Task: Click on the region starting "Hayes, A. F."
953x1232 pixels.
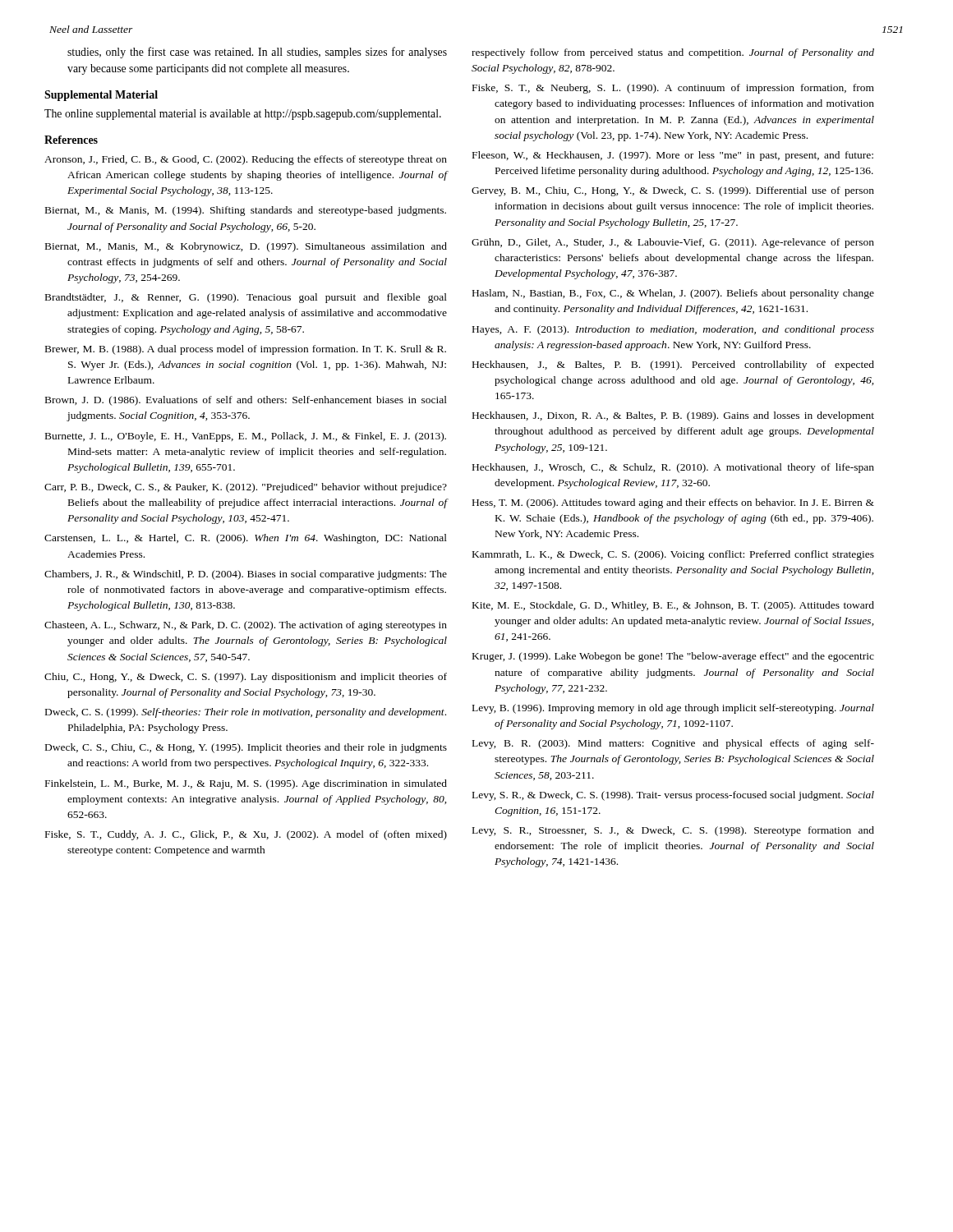Action: pos(673,336)
